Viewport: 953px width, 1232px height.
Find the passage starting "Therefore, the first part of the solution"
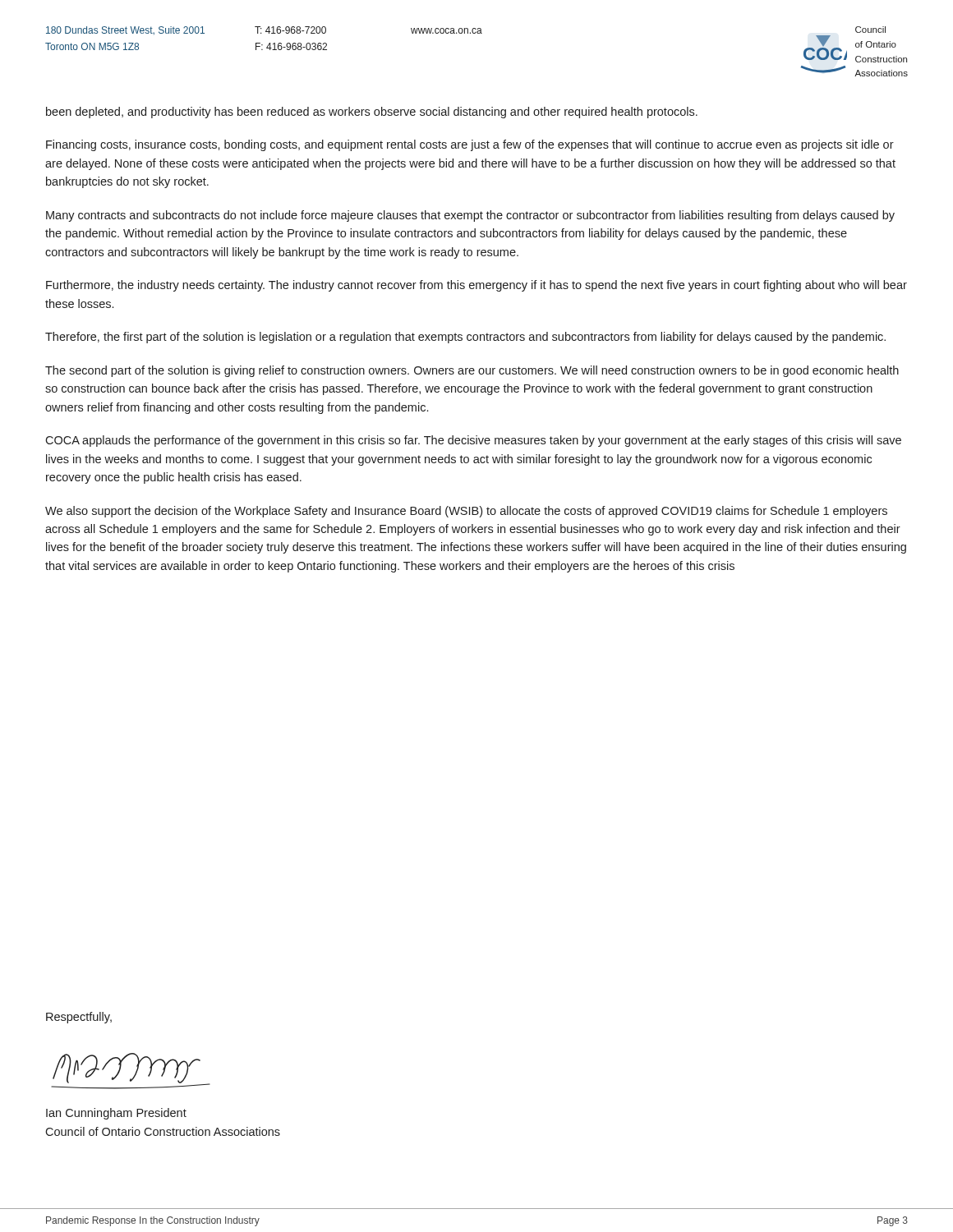pyautogui.click(x=476, y=337)
